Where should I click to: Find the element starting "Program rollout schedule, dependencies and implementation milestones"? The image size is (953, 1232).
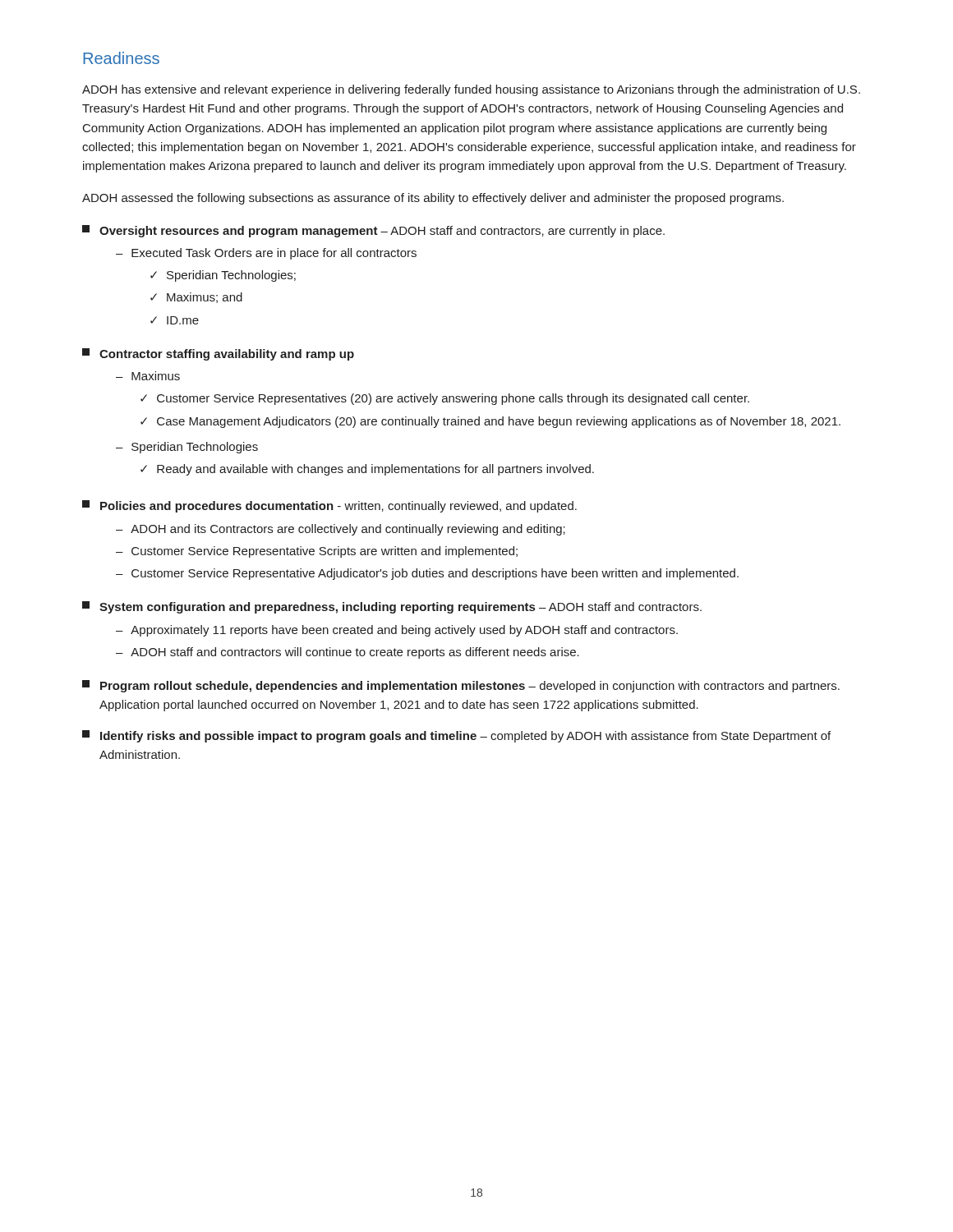(x=476, y=695)
